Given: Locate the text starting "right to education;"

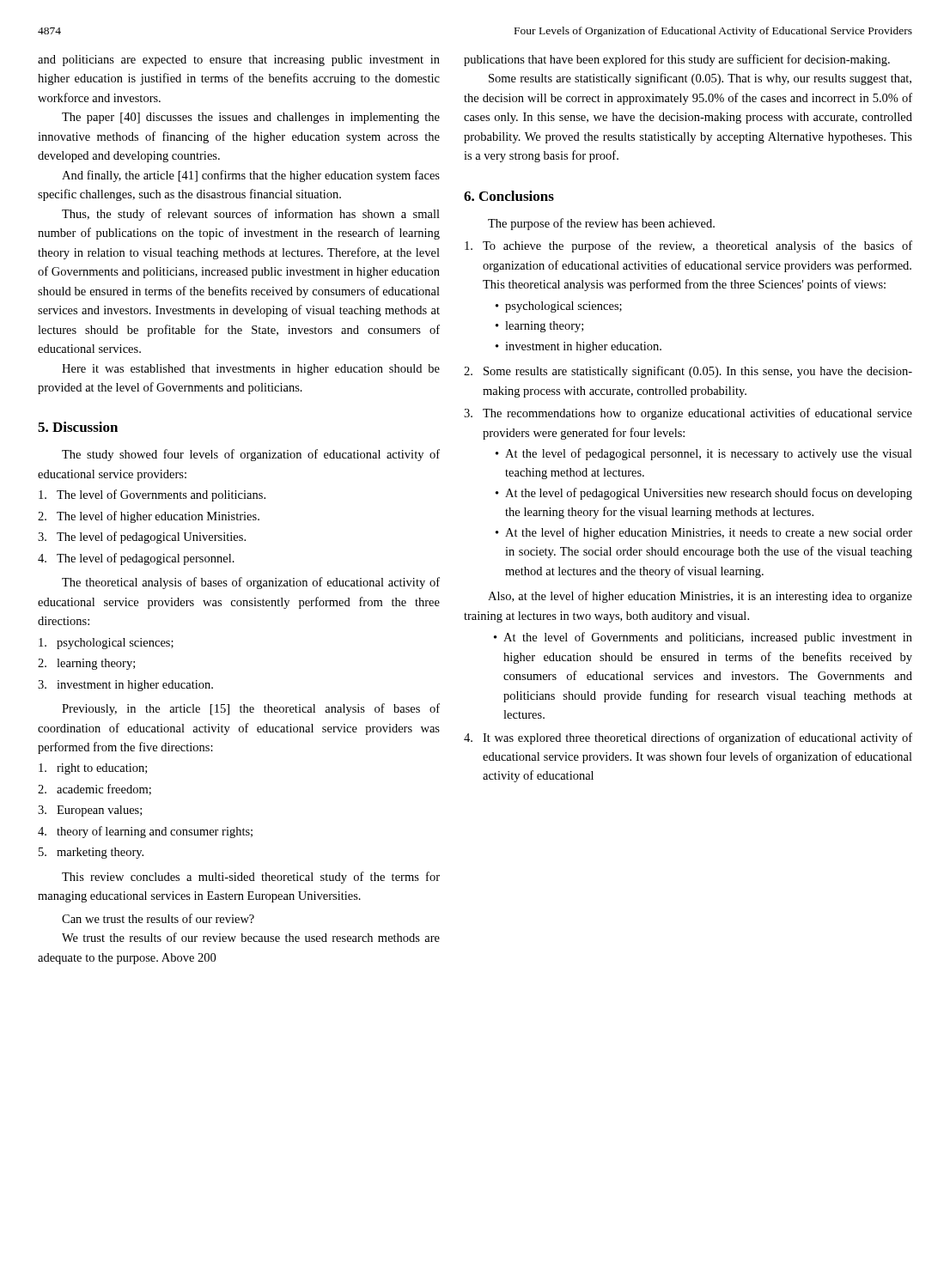Looking at the screenshot, I should pos(93,769).
